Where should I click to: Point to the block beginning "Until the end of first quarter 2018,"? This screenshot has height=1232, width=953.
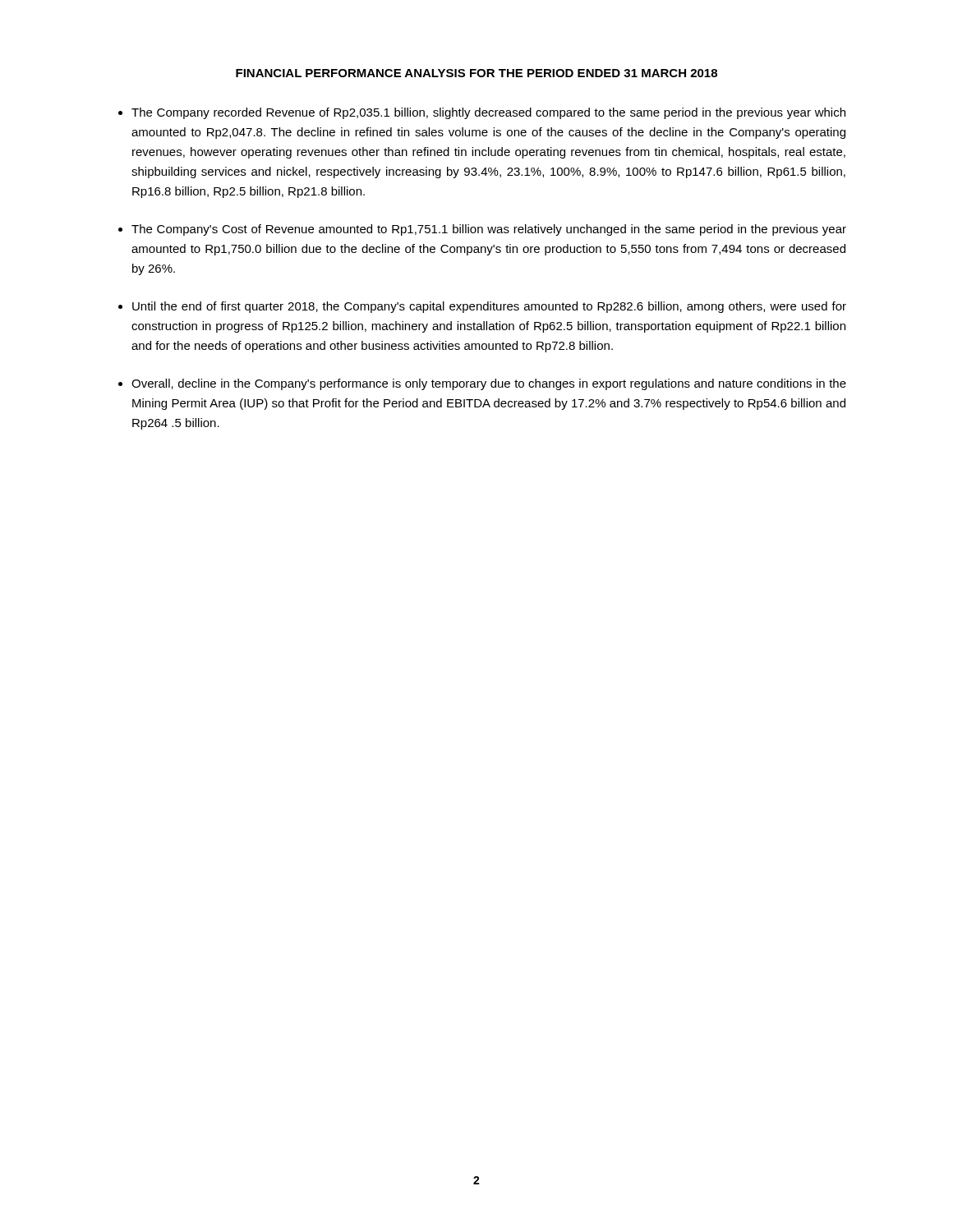[489, 326]
